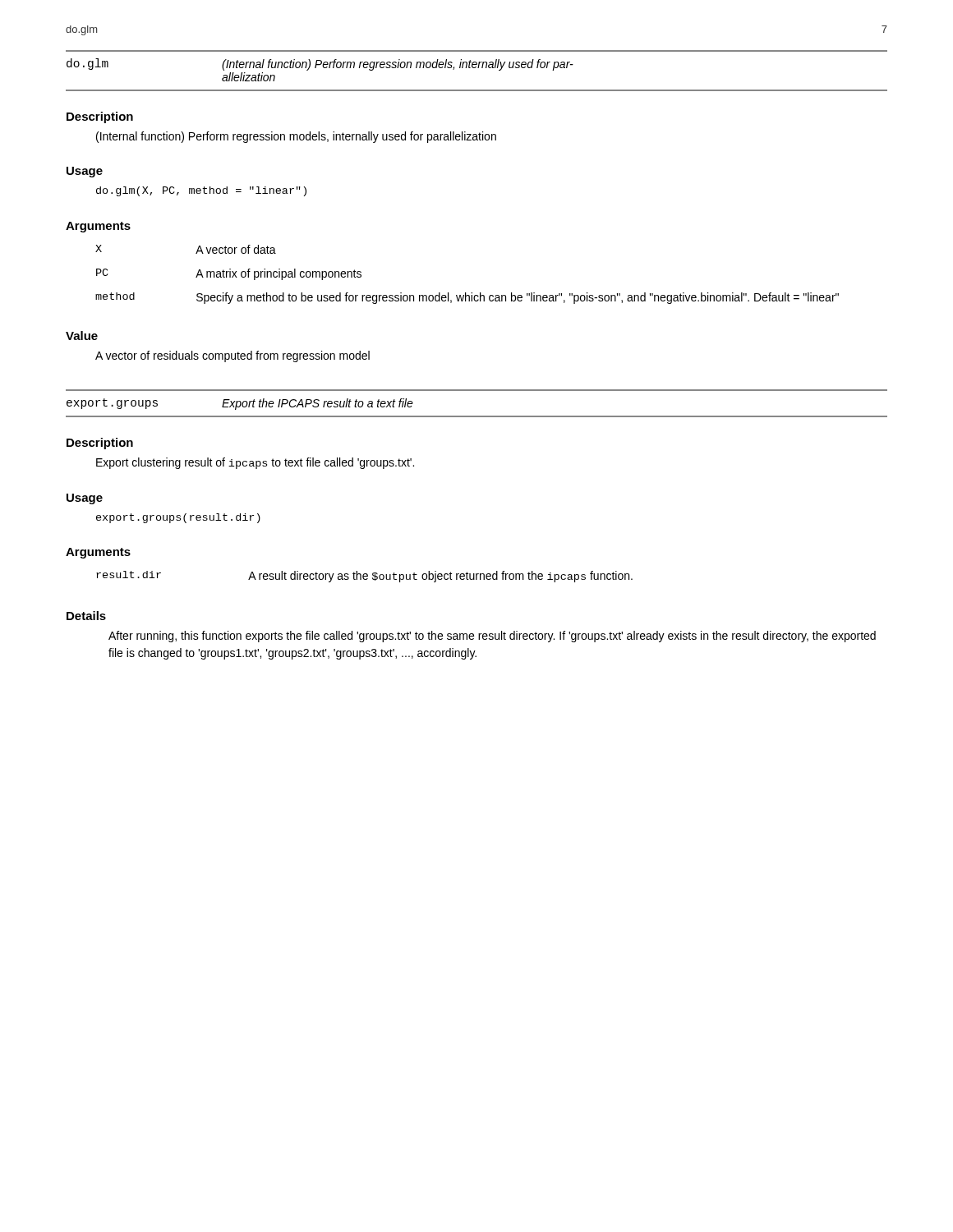
Task: Select the table that reads "A matrix of principal components"
Action: click(x=476, y=274)
